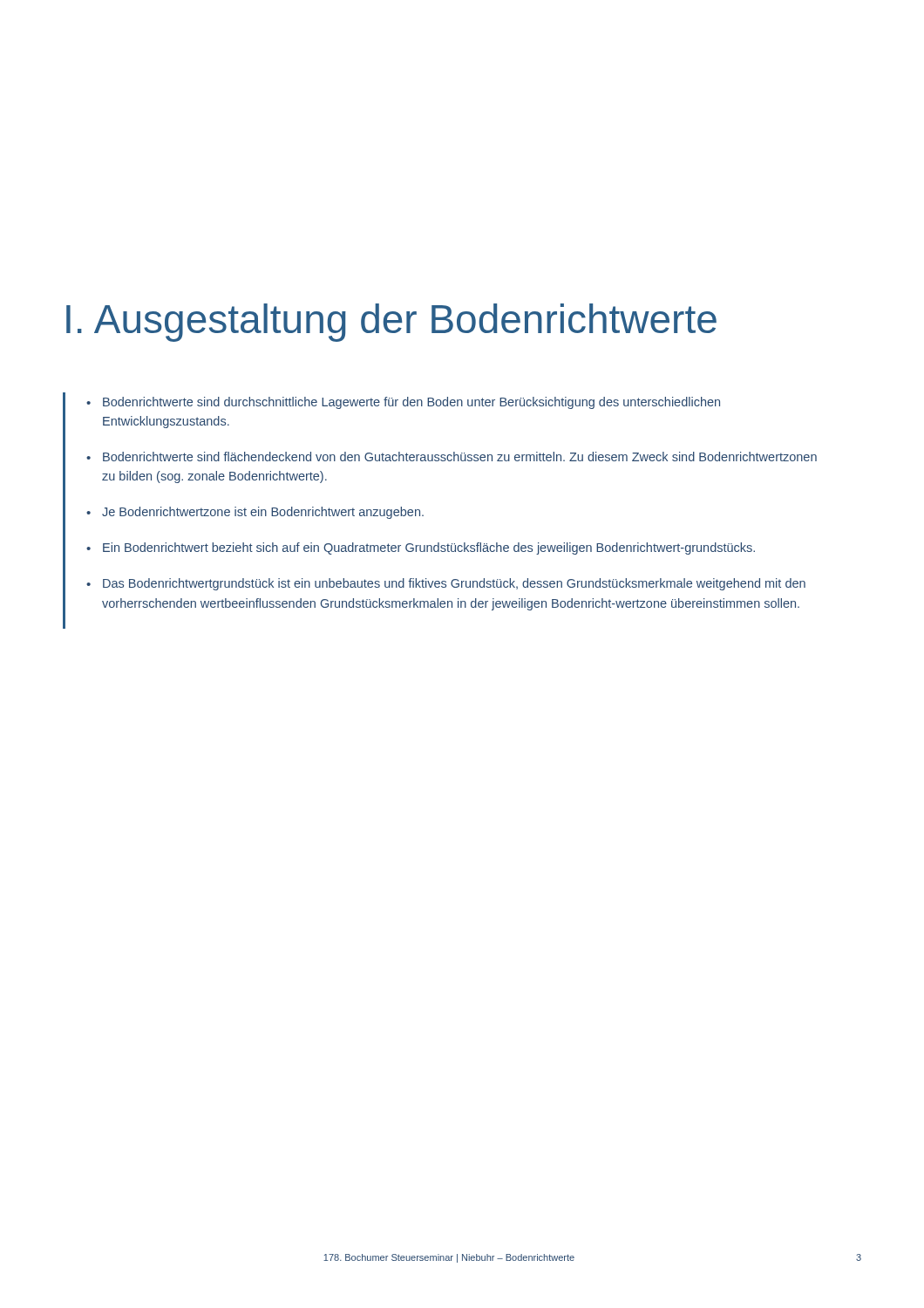This screenshot has height=1308, width=924.
Task: Find the list item that reads "• Bodenrichtwerte sind durchschnittliche Lagewerte für"
Action: pos(453,412)
